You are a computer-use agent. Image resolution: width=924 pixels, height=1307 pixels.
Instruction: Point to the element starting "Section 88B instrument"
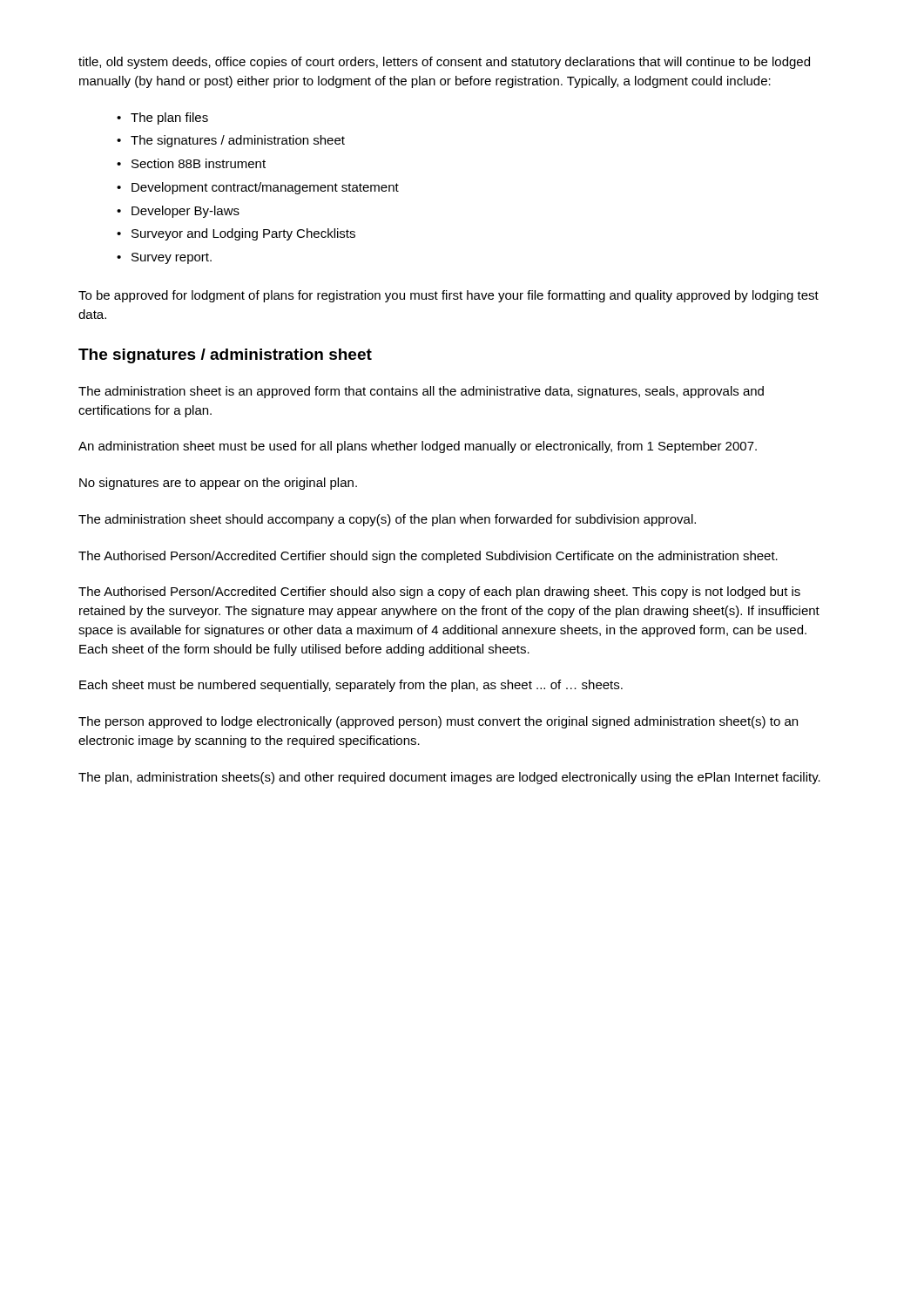coord(198,163)
